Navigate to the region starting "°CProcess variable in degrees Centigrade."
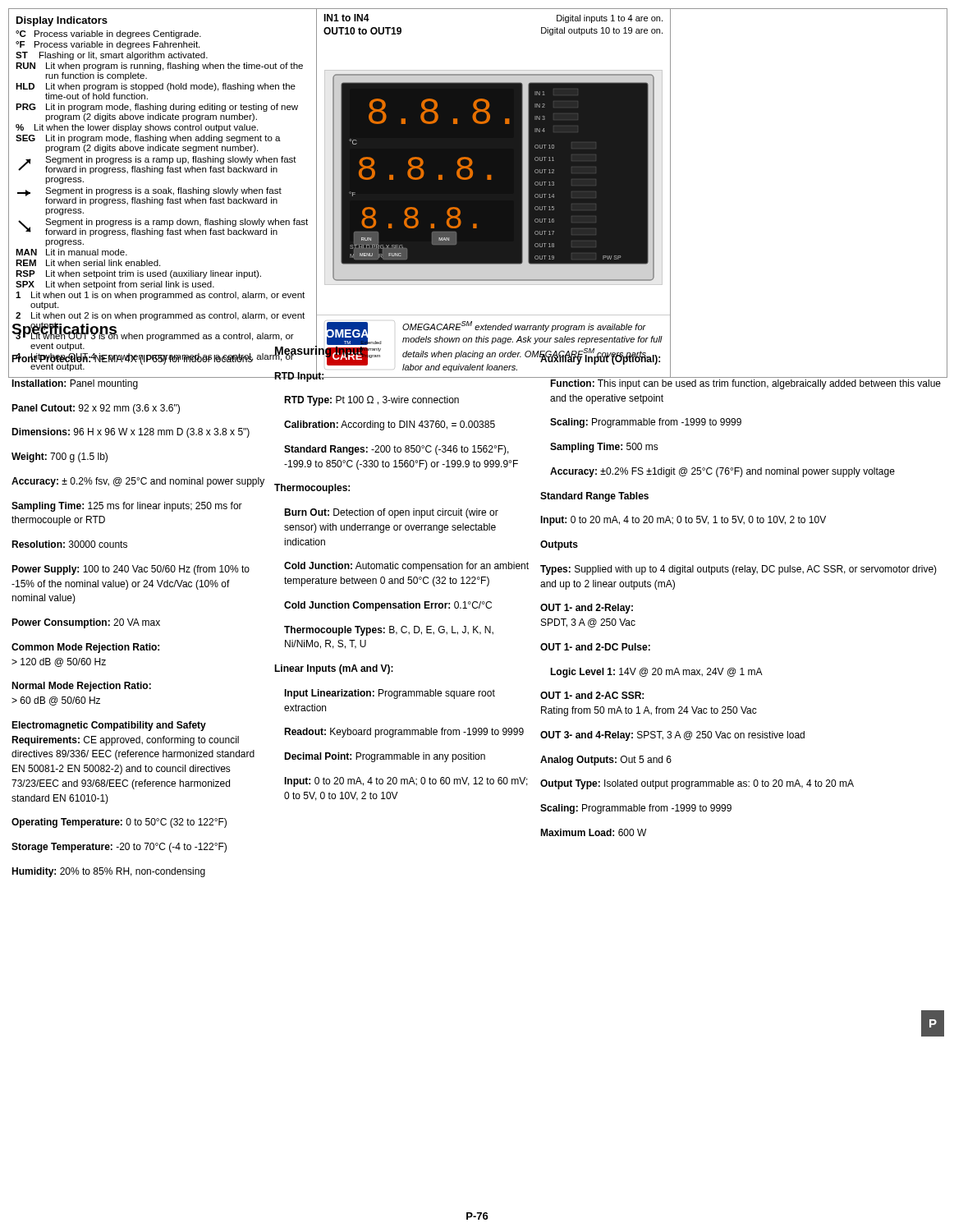 (109, 34)
